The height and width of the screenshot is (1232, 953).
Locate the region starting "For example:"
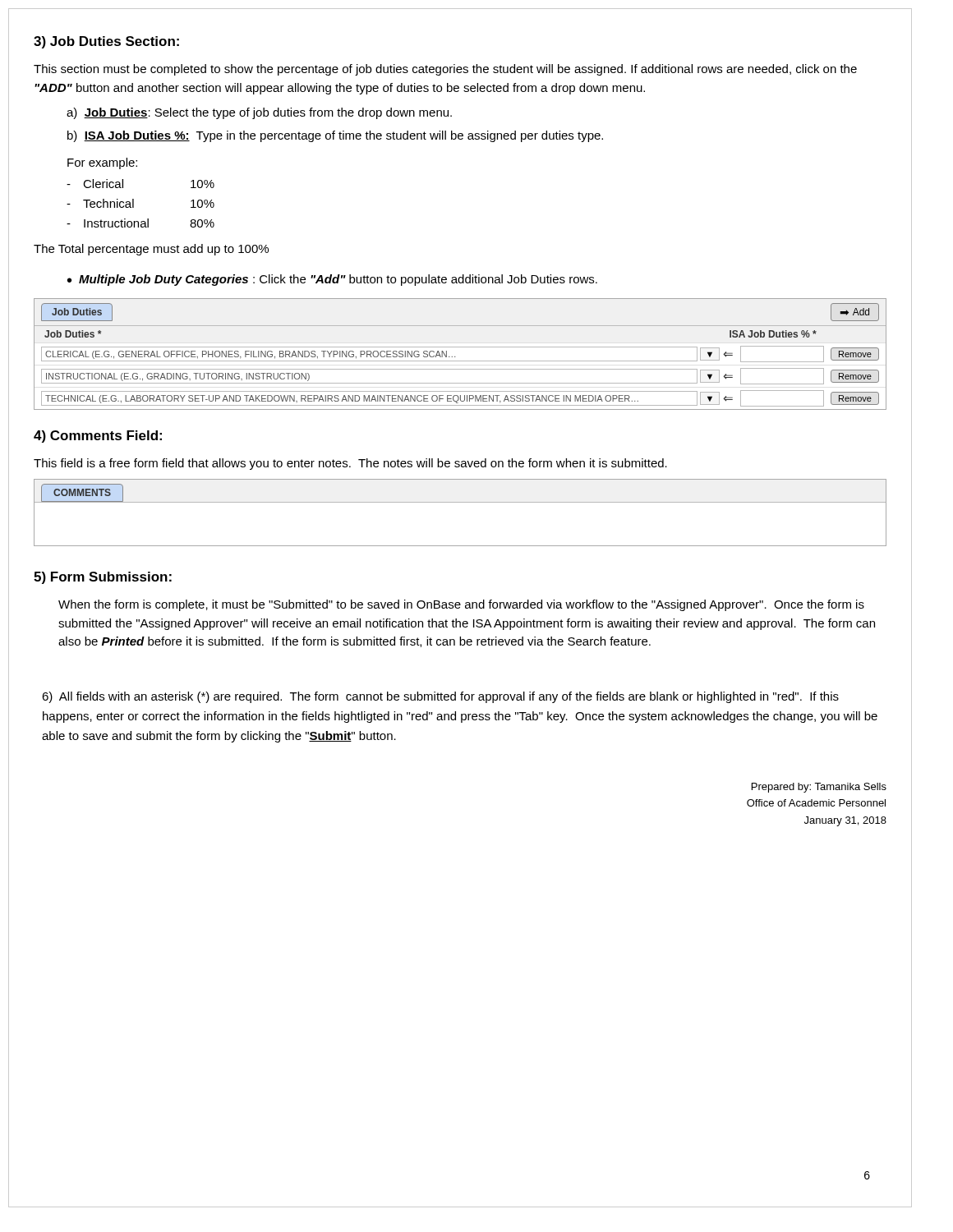102,162
